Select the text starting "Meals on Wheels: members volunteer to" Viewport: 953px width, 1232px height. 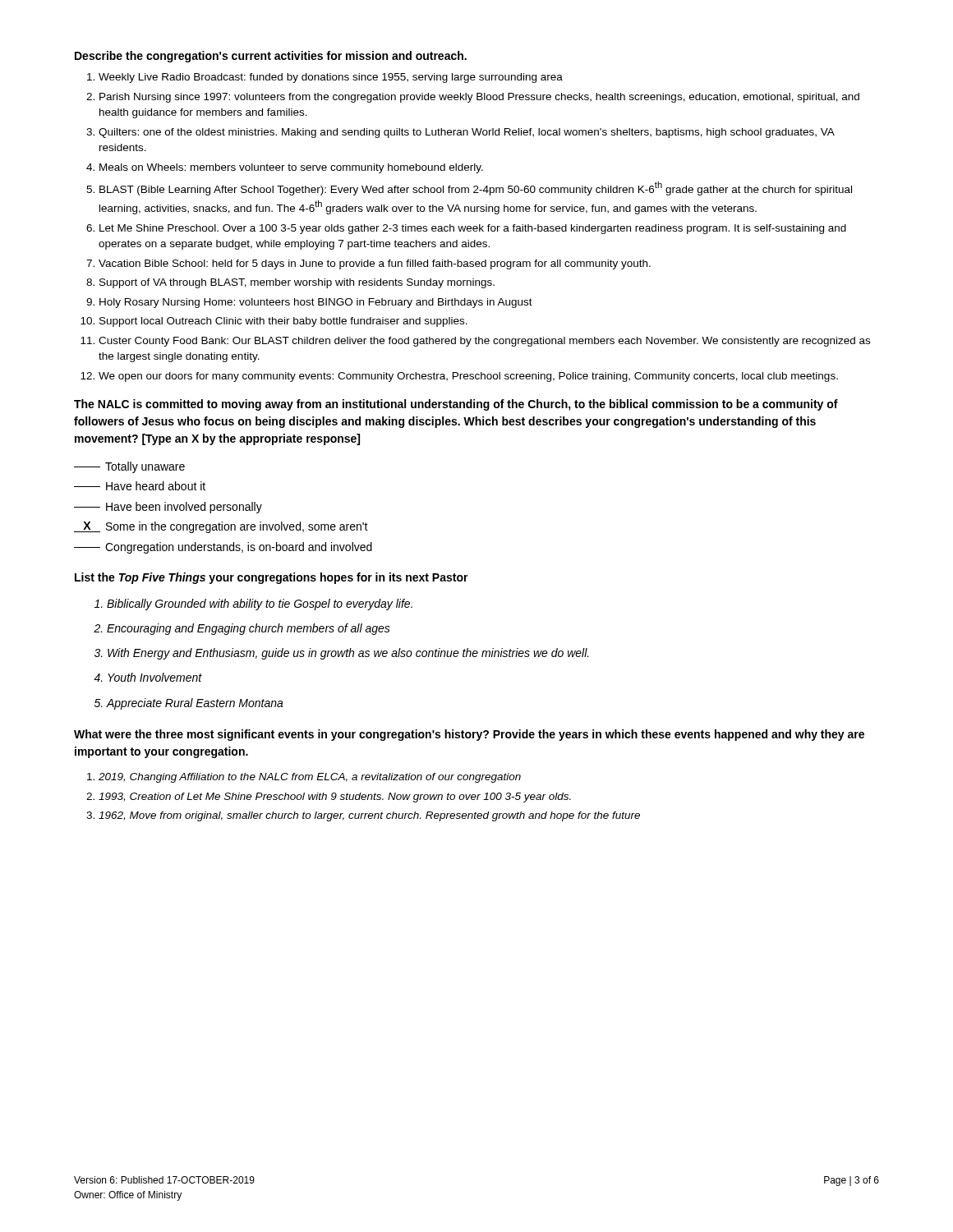[291, 167]
